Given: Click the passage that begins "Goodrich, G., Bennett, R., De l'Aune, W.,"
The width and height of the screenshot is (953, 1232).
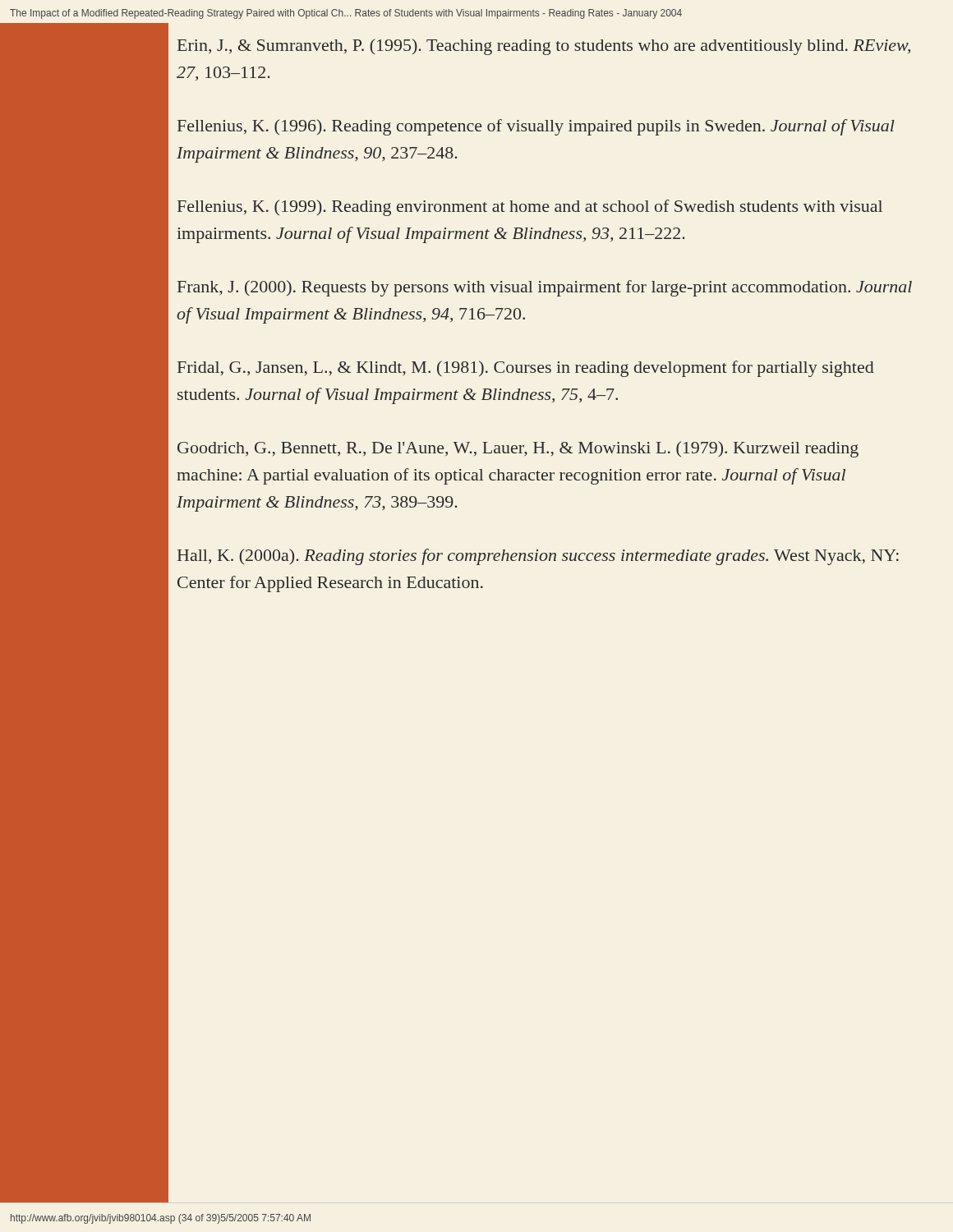Looking at the screenshot, I should (518, 474).
